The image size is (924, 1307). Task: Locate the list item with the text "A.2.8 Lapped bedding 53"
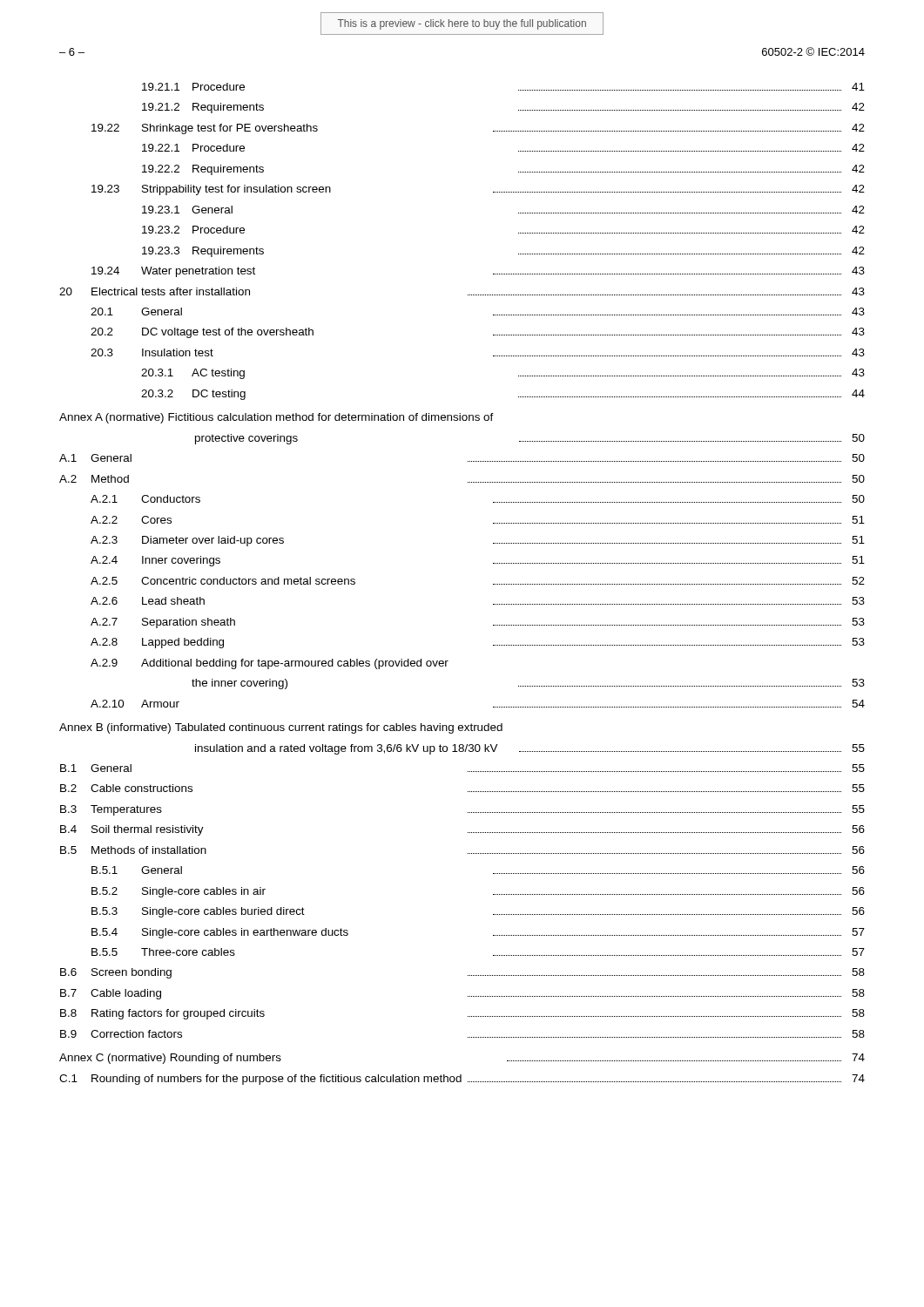coord(105,643)
